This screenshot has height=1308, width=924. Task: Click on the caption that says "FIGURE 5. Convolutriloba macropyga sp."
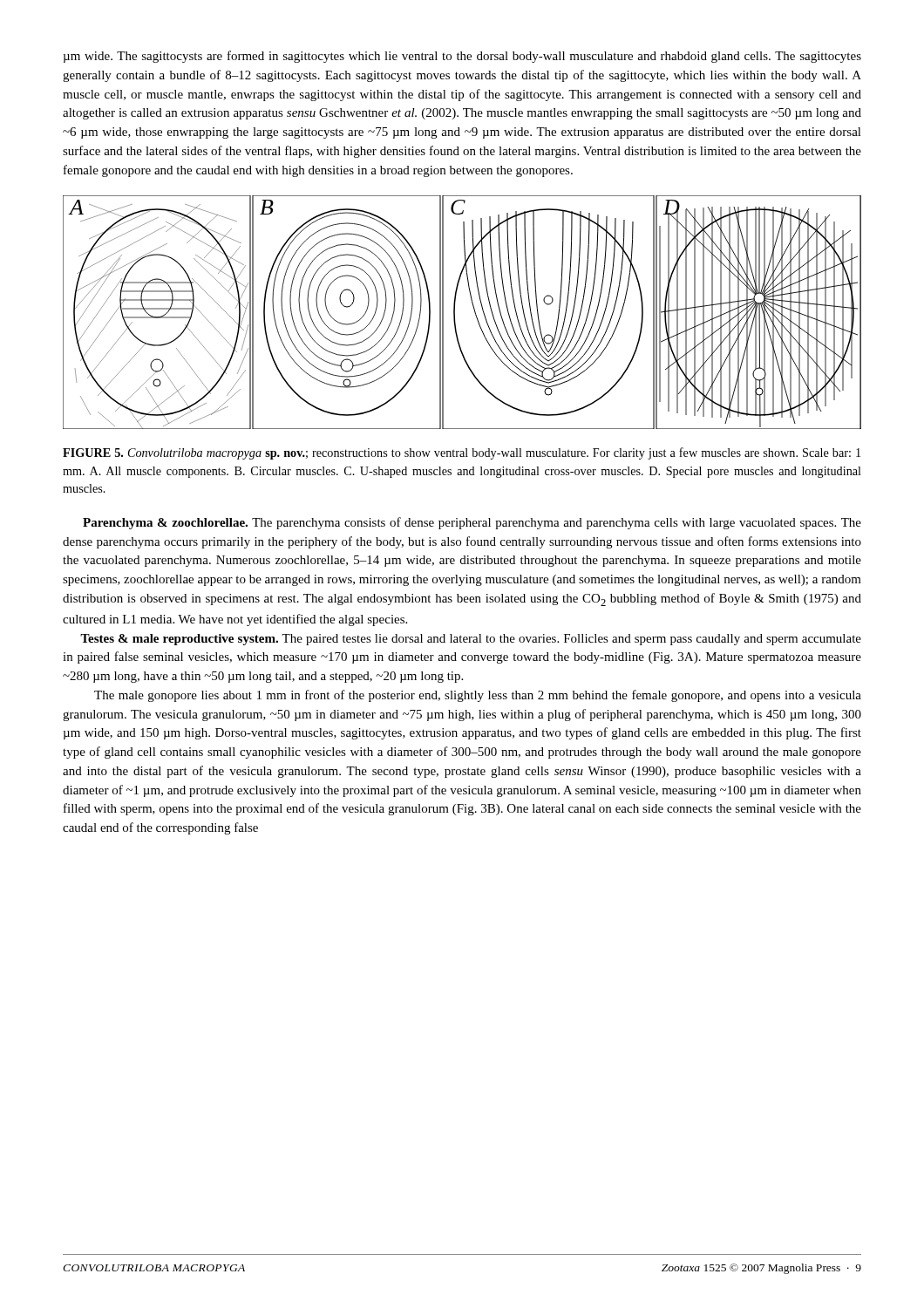462,471
